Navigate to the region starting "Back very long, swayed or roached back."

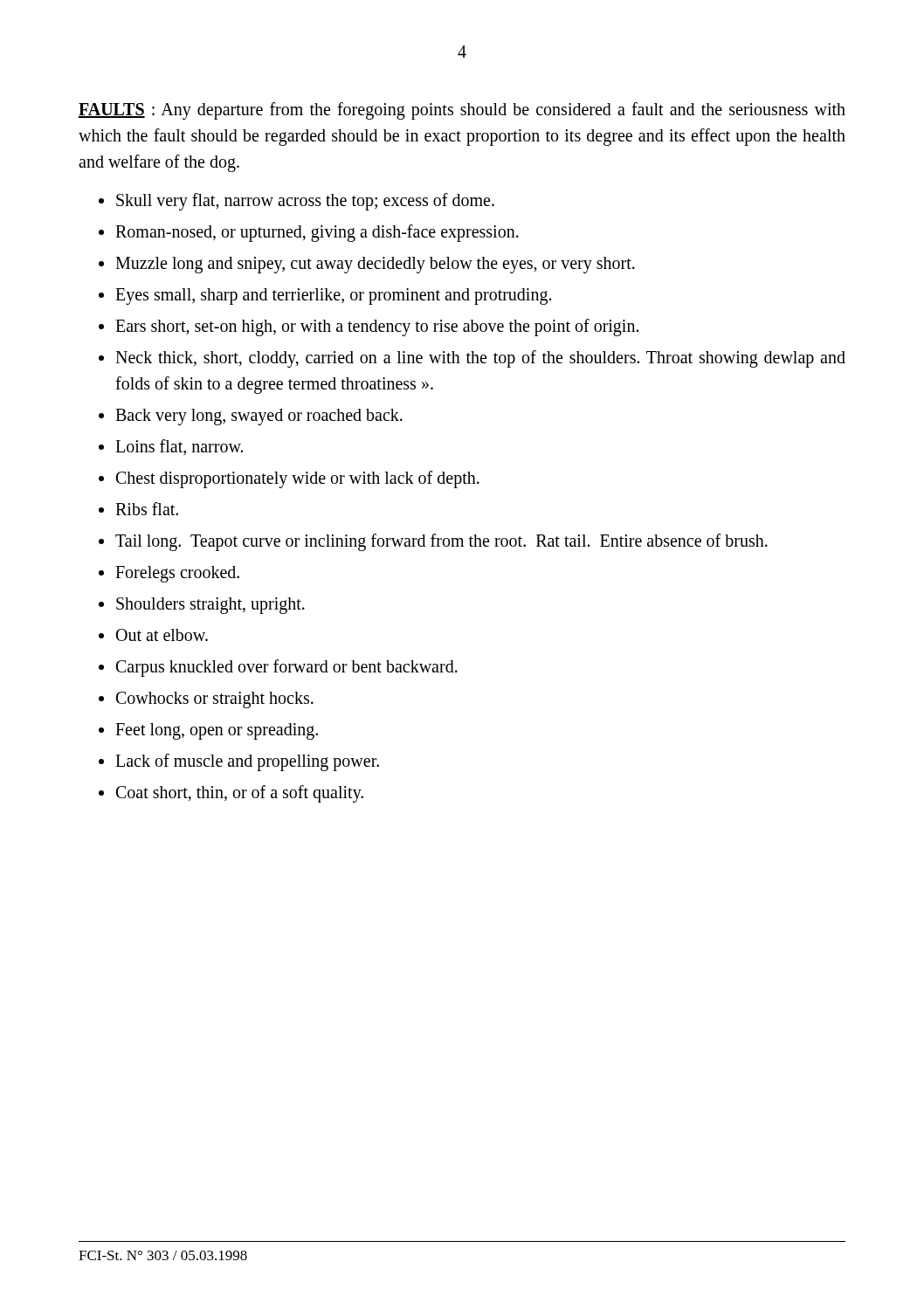pyautogui.click(x=259, y=415)
